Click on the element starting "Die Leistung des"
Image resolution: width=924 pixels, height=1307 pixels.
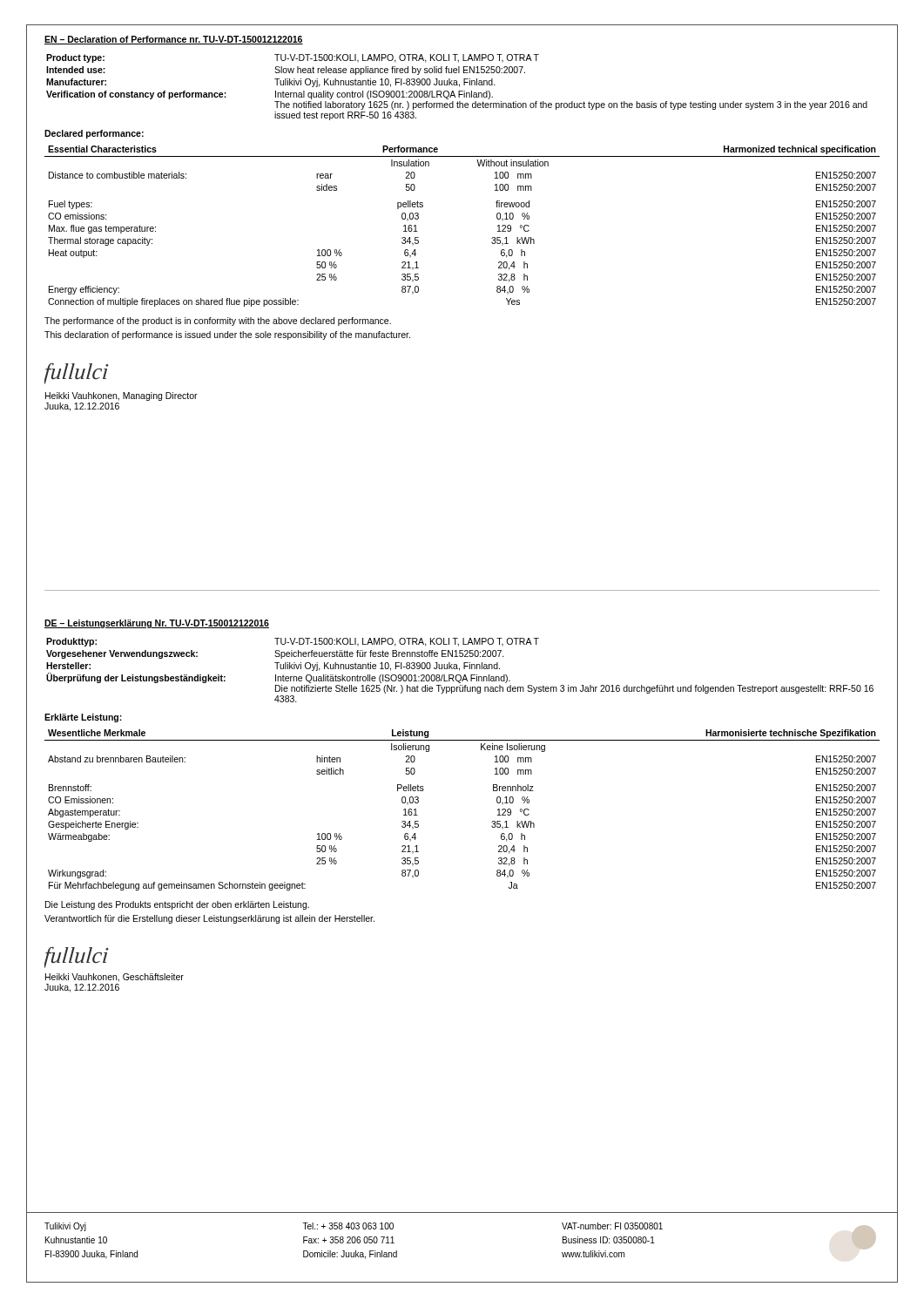[x=210, y=911]
